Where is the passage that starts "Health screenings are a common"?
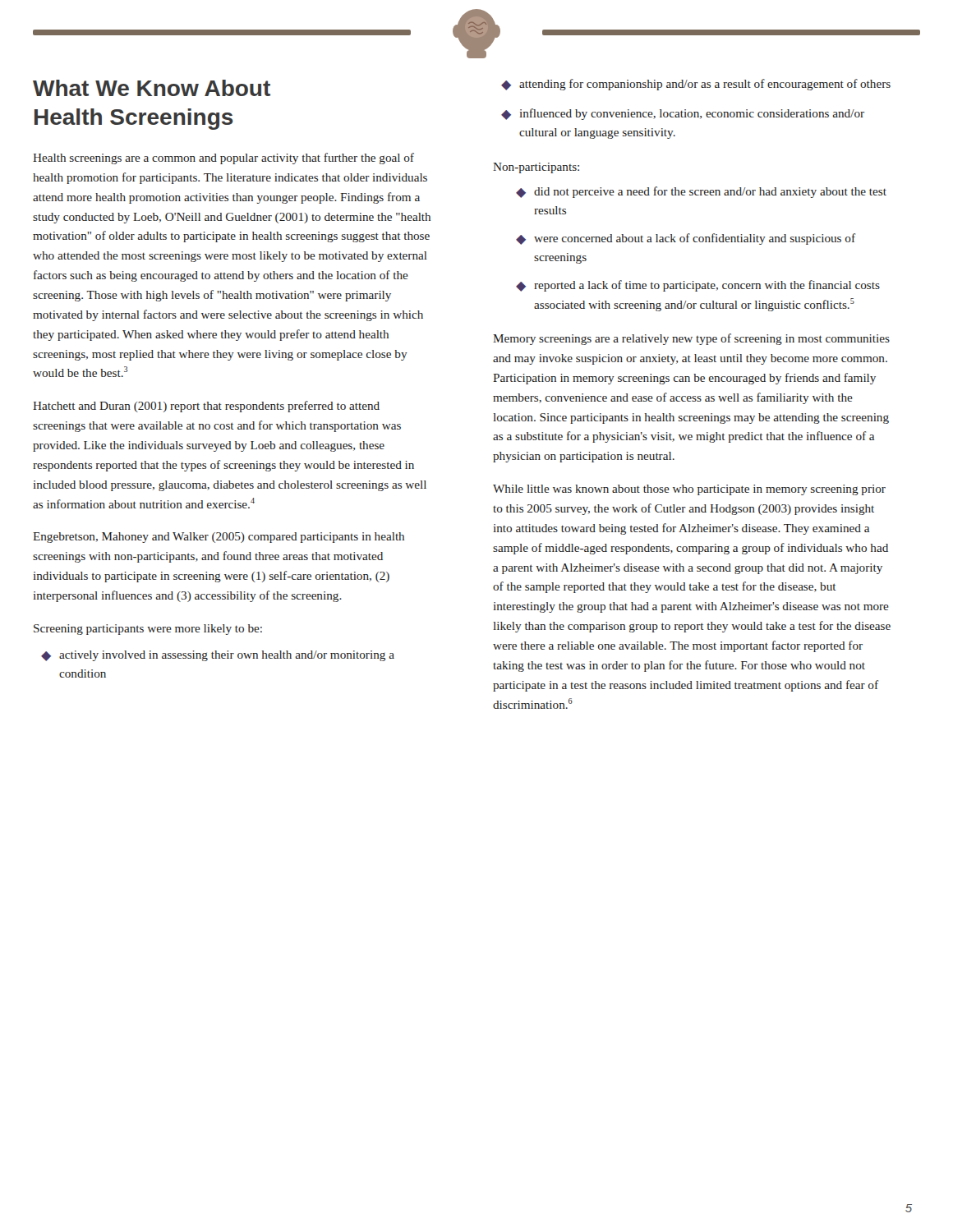Viewport: 953px width, 1232px height. click(232, 265)
